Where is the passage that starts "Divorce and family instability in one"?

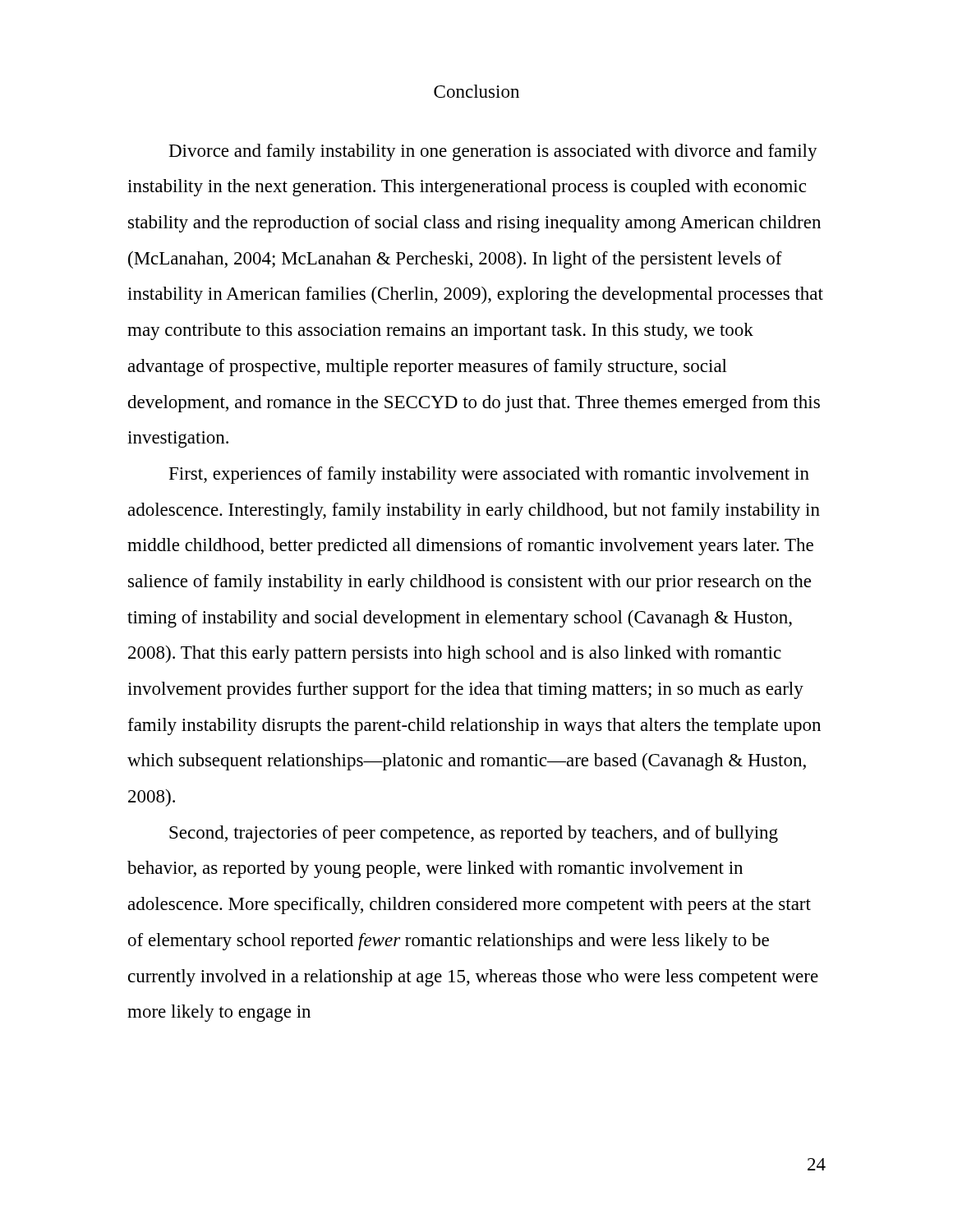coord(475,294)
